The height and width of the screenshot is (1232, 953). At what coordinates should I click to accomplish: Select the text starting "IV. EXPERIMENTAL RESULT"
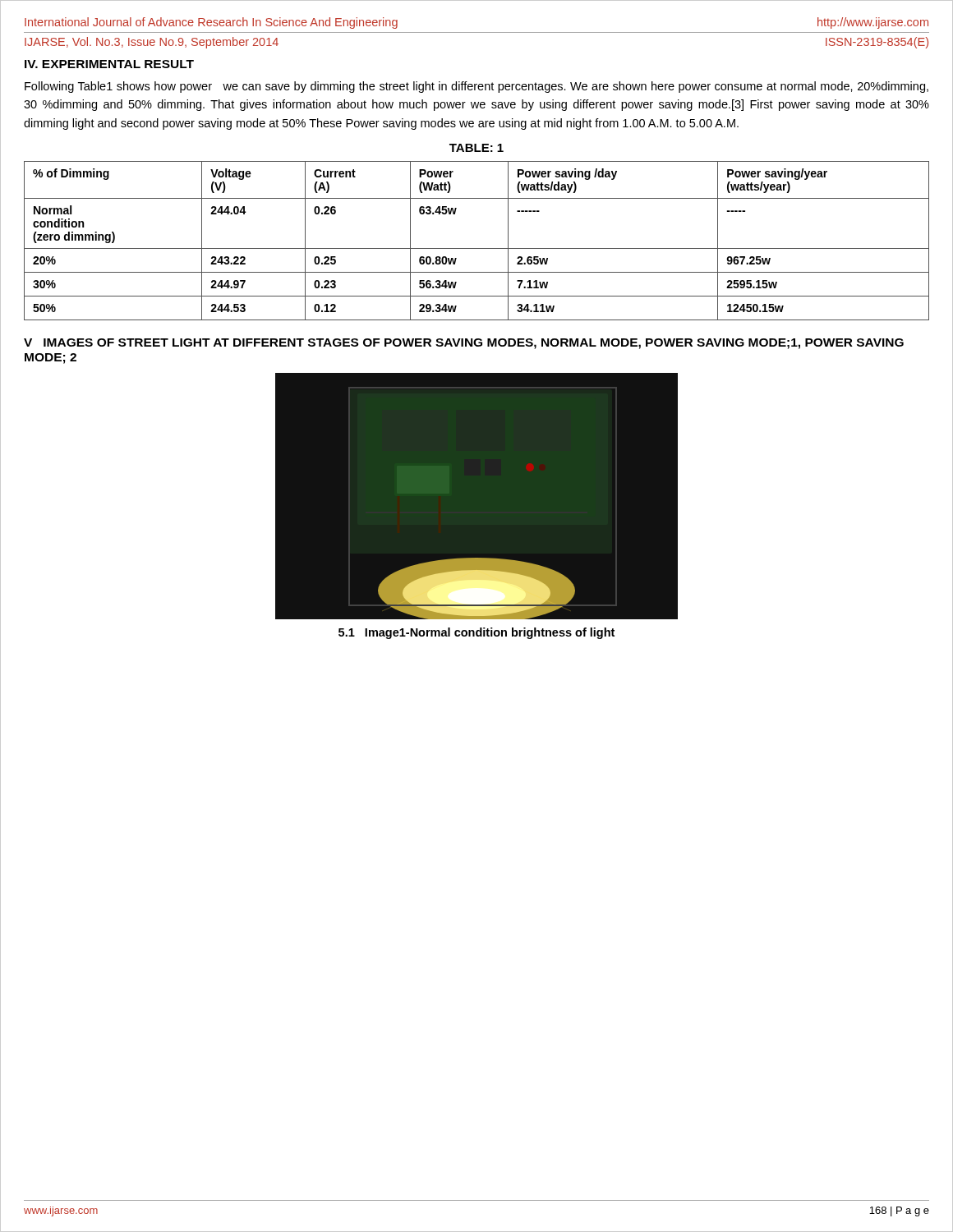(109, 64)
